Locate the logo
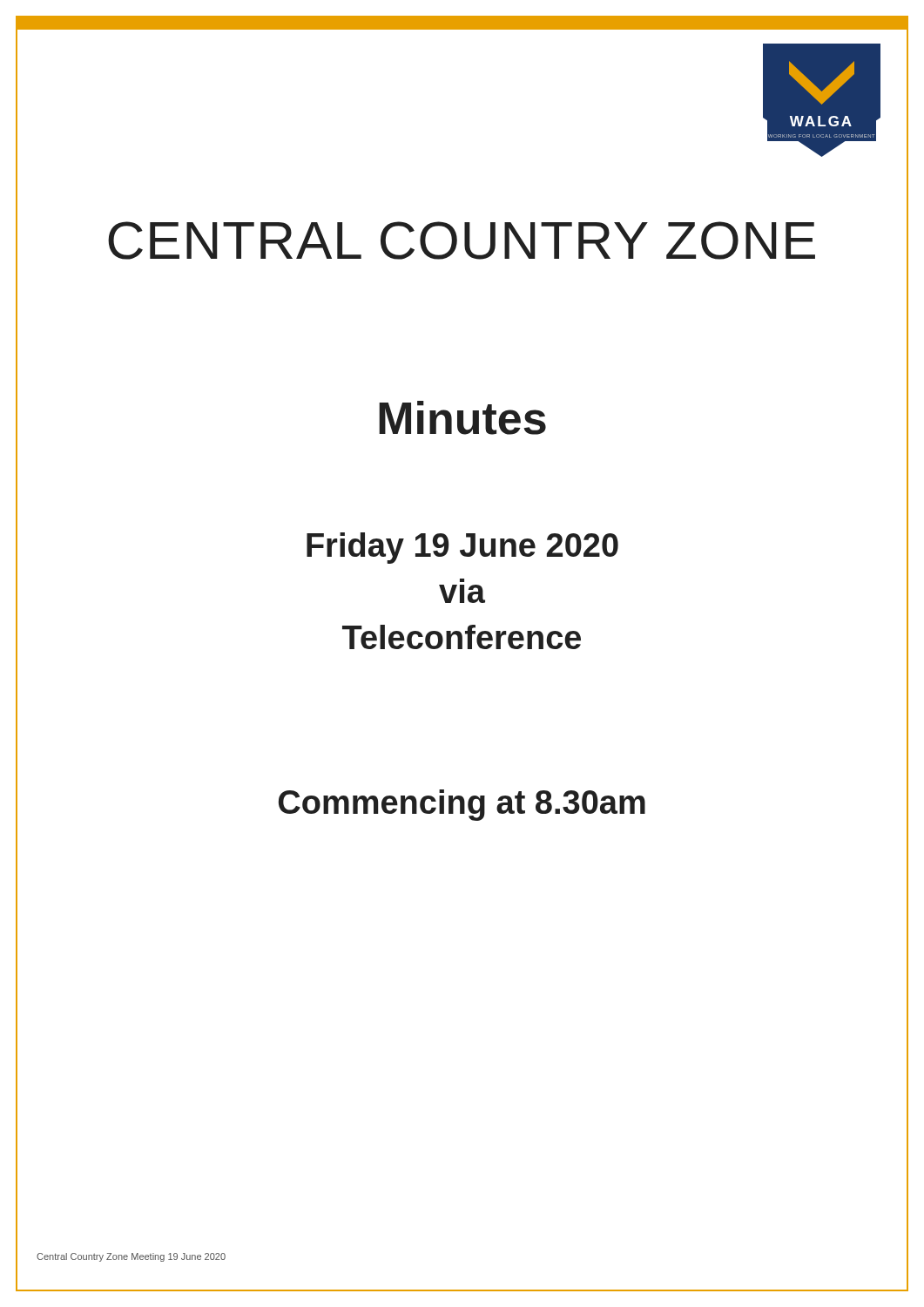 pyautogui.click(x=822, y=100)
